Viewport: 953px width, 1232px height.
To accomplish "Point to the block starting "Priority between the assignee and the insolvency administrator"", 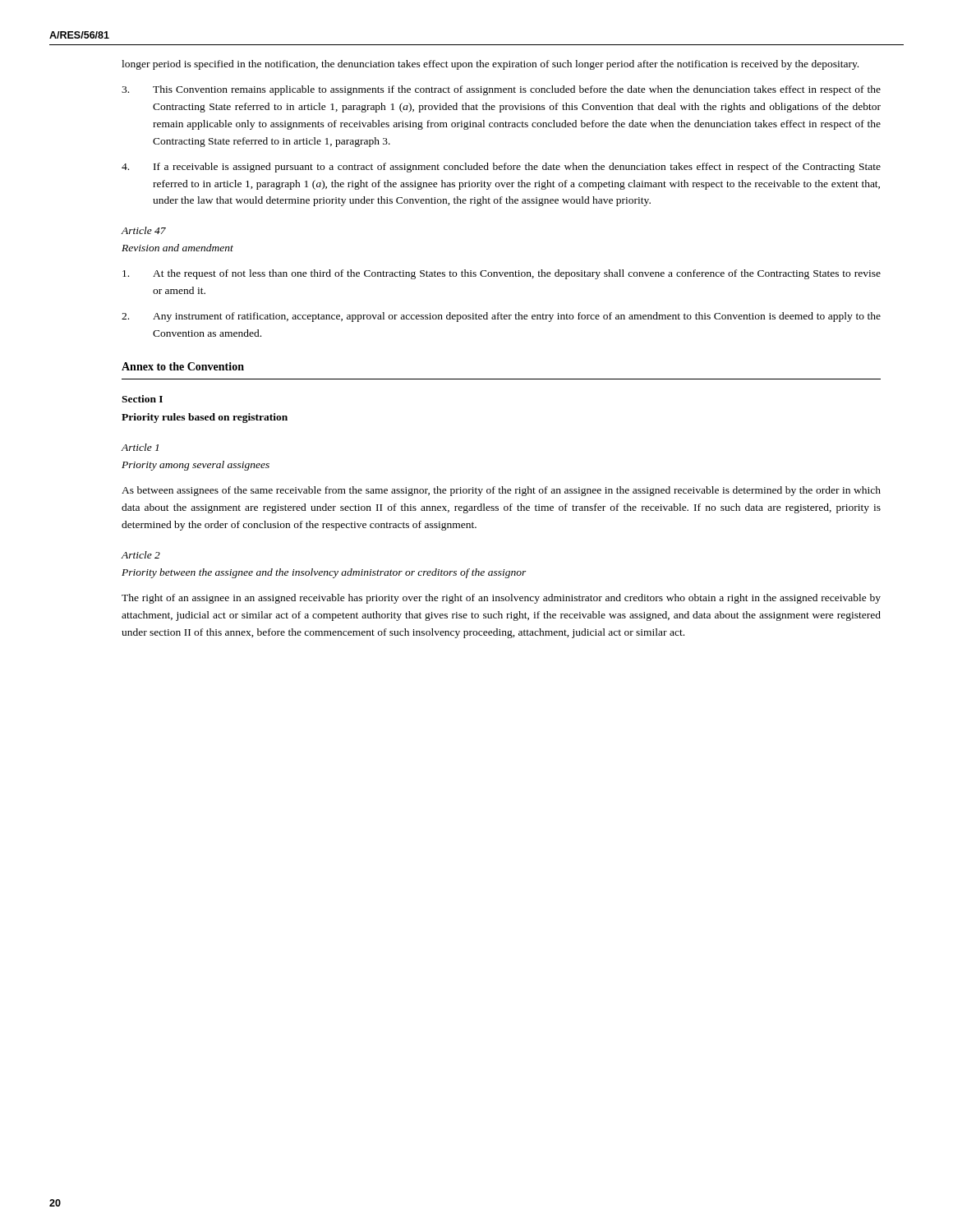I will tap(501, 573).
